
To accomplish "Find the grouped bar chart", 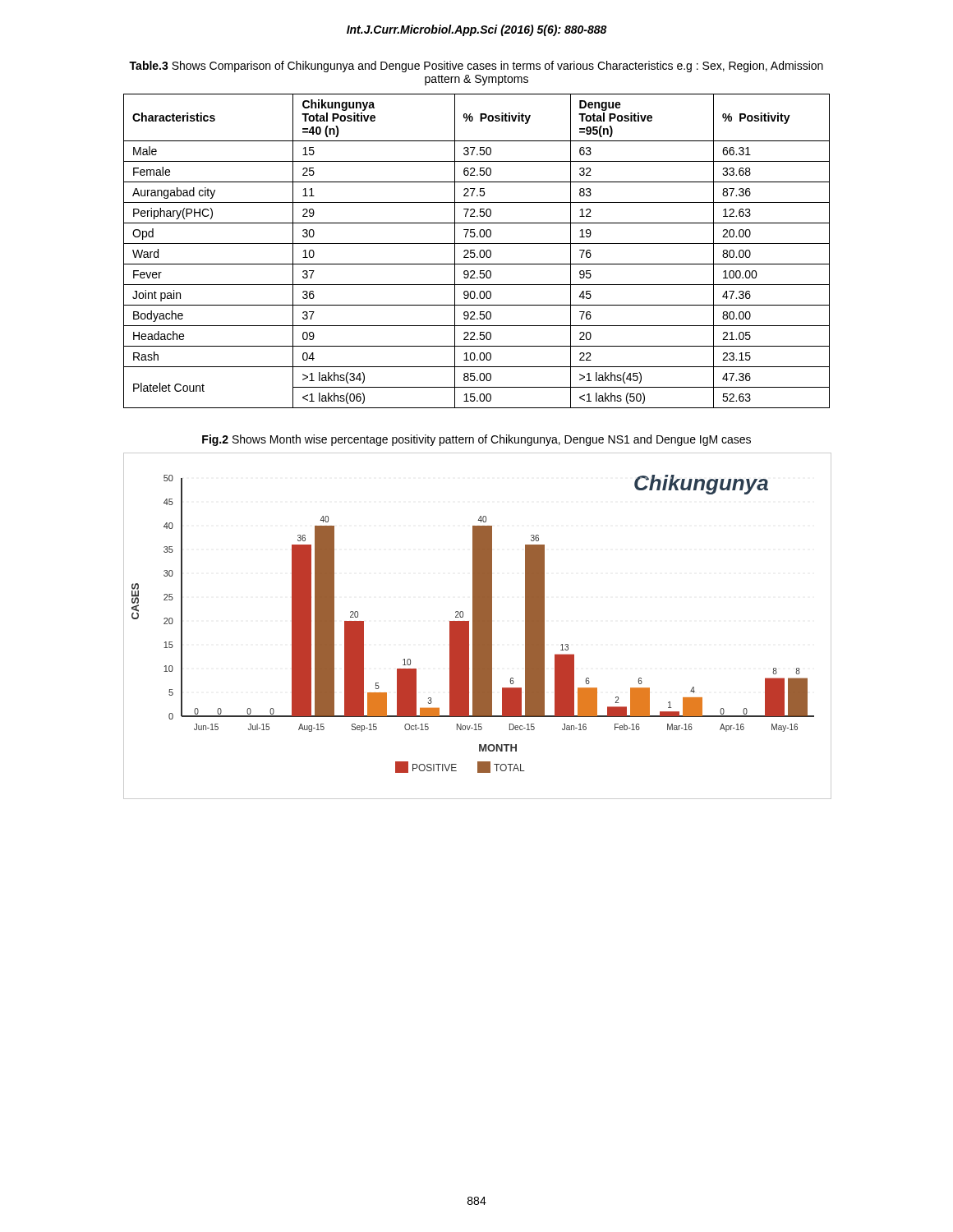I will pos(476,627).
